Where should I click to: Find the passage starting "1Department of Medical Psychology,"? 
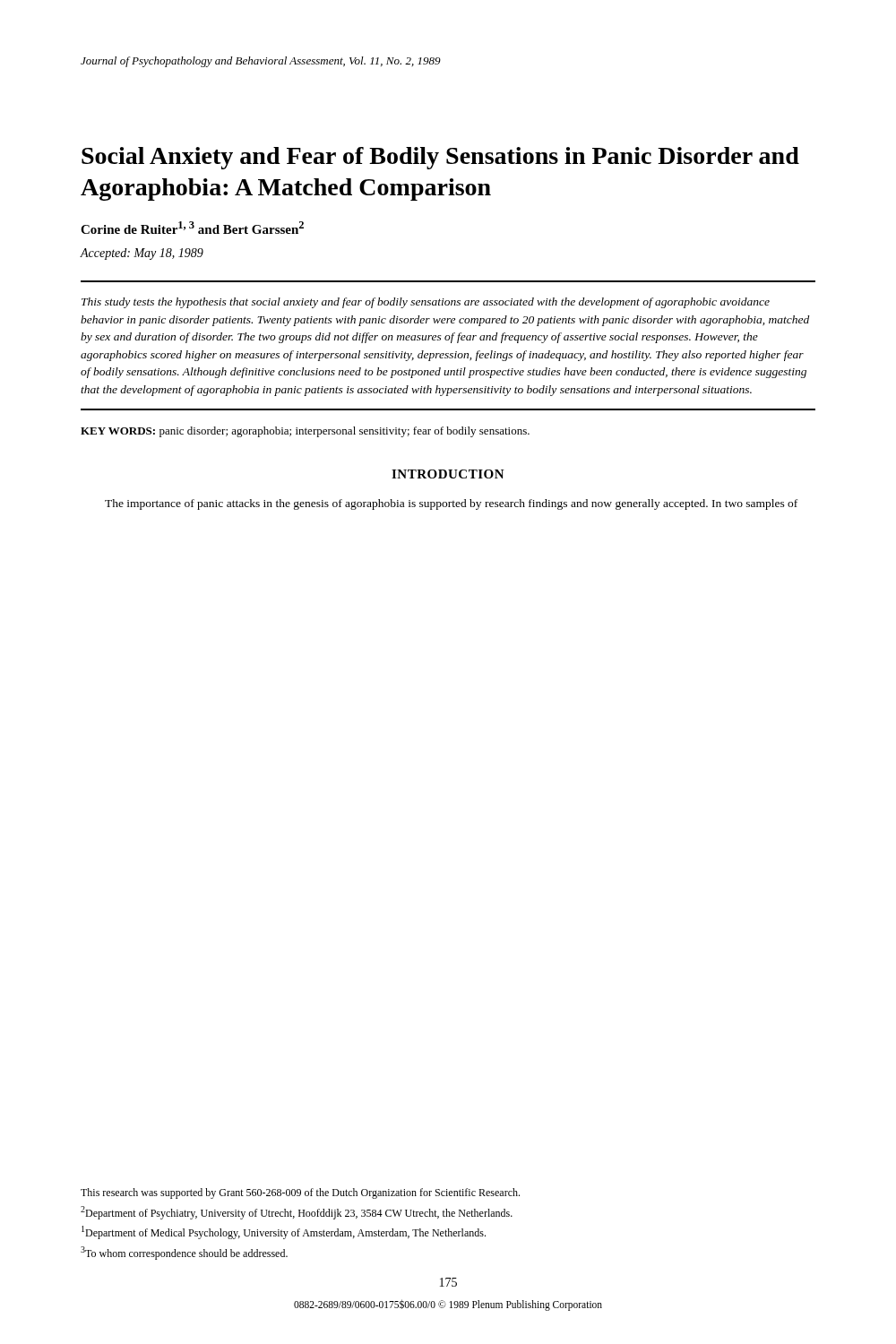(284, 1232)
